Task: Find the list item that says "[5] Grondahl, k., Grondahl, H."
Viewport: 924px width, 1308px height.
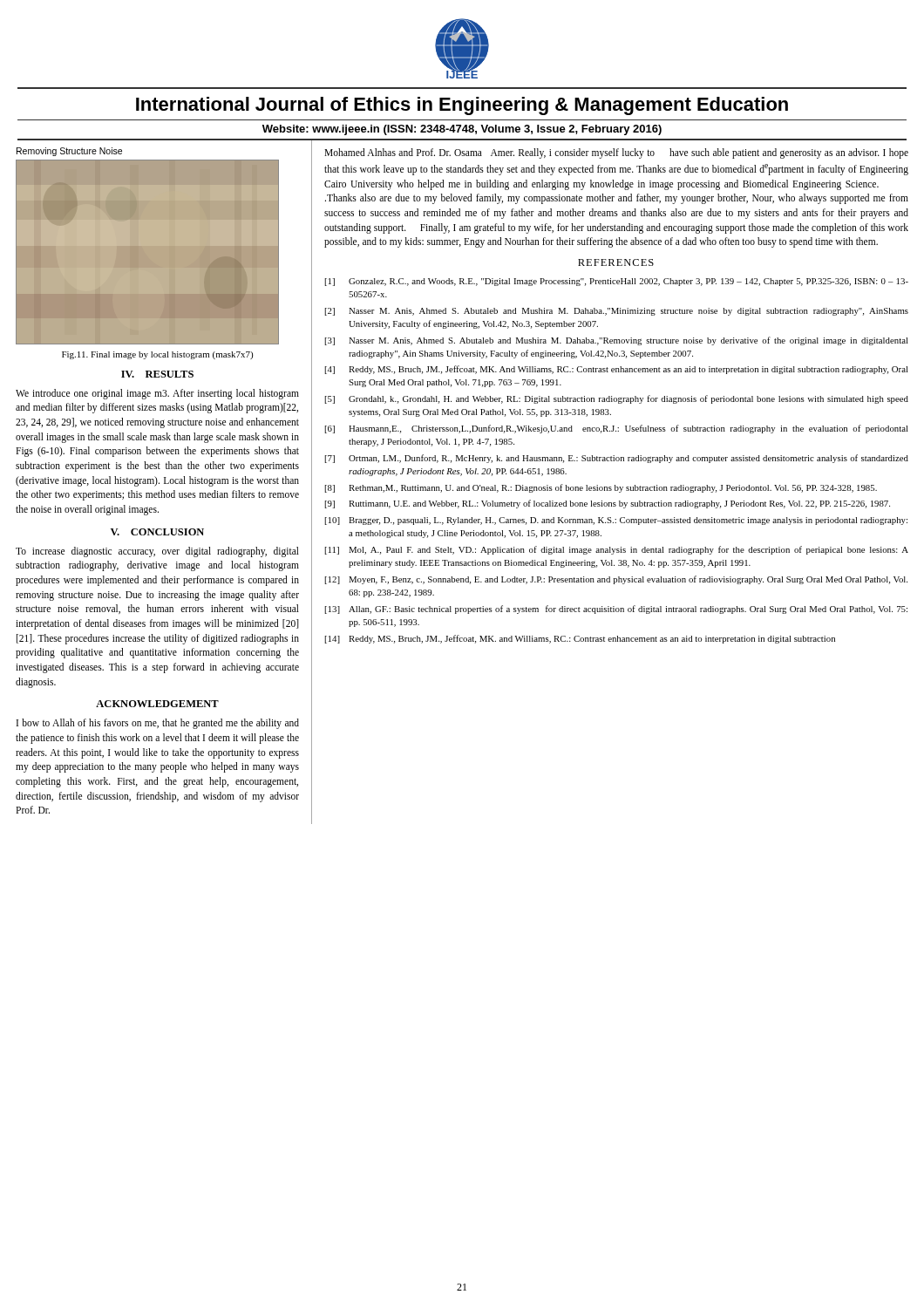Action: pos(616,406)
